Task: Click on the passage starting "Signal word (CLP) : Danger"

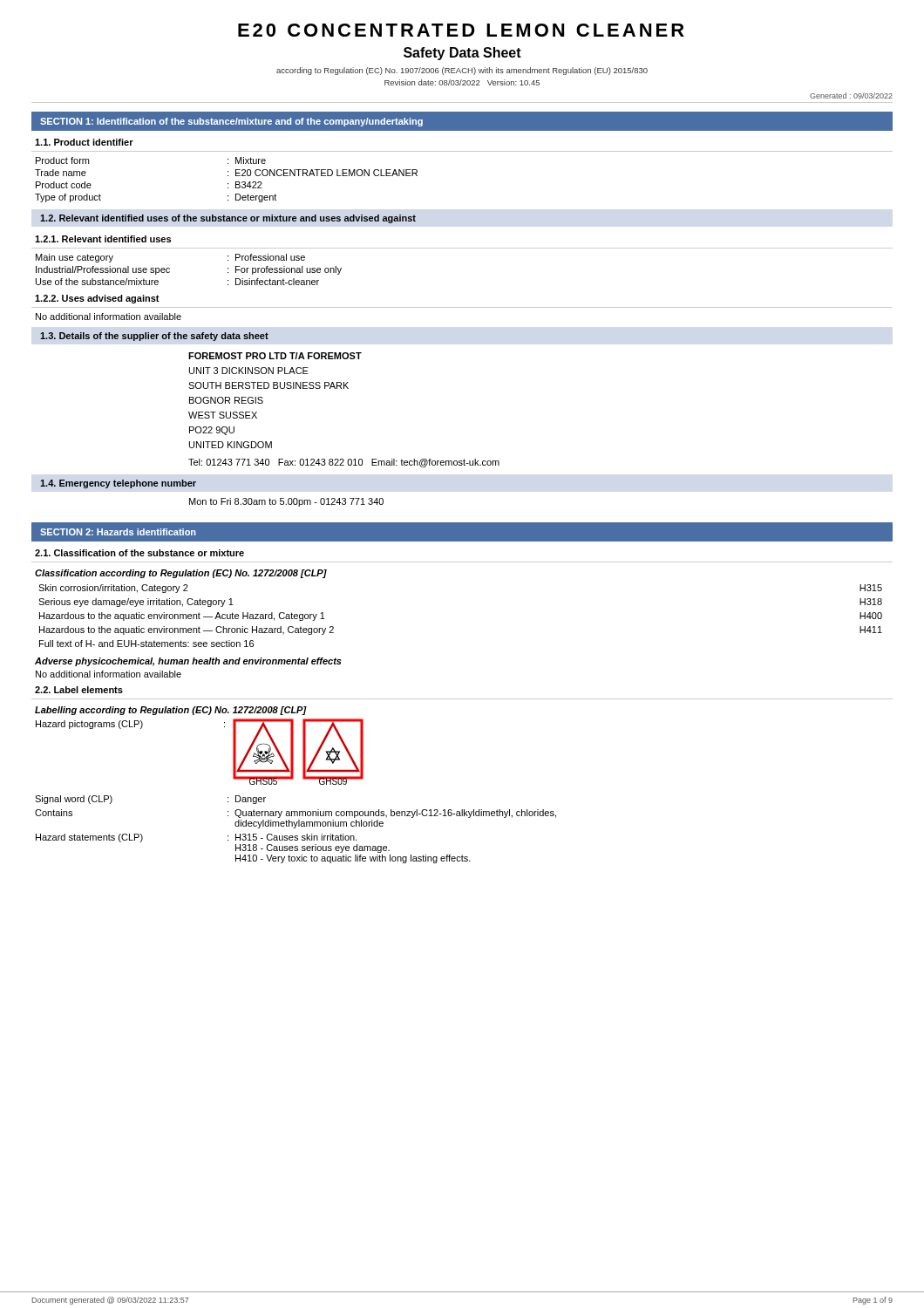Action: point(464,799)
